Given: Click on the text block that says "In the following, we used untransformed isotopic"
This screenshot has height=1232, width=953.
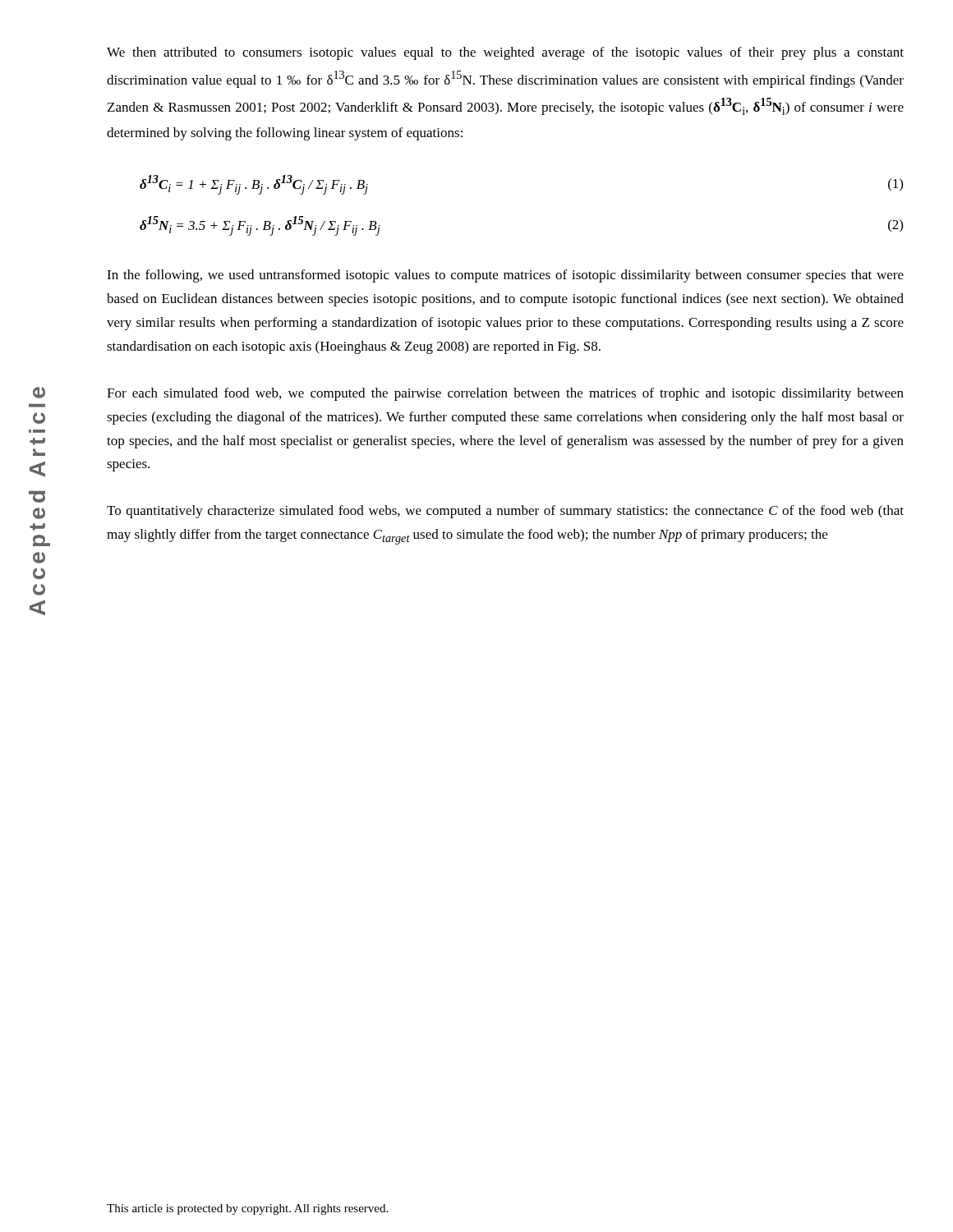Looking at the screenshot, I should [505, 311].
